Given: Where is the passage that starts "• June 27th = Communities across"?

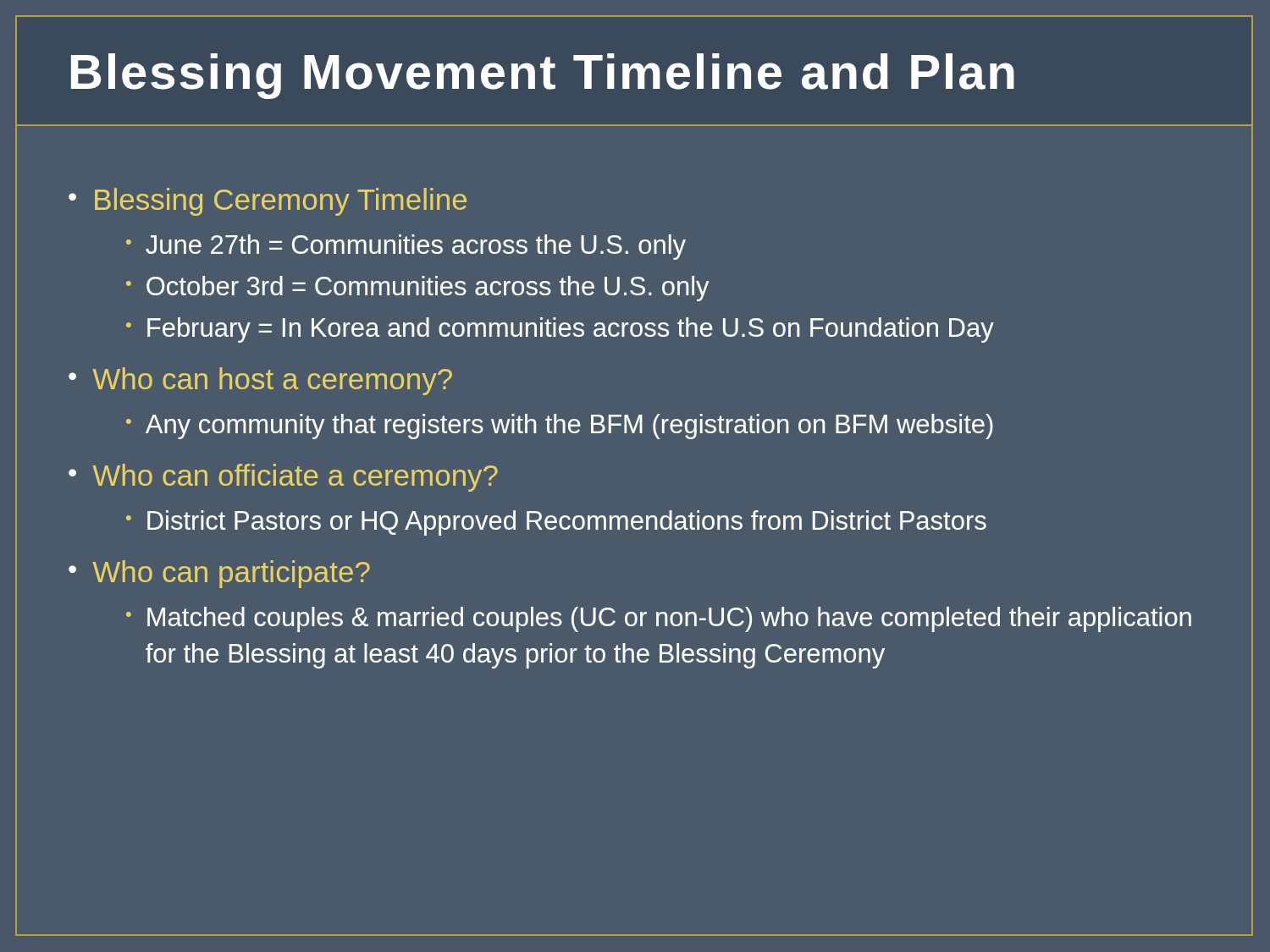Looking at the screenshot, I should [406, 246].
